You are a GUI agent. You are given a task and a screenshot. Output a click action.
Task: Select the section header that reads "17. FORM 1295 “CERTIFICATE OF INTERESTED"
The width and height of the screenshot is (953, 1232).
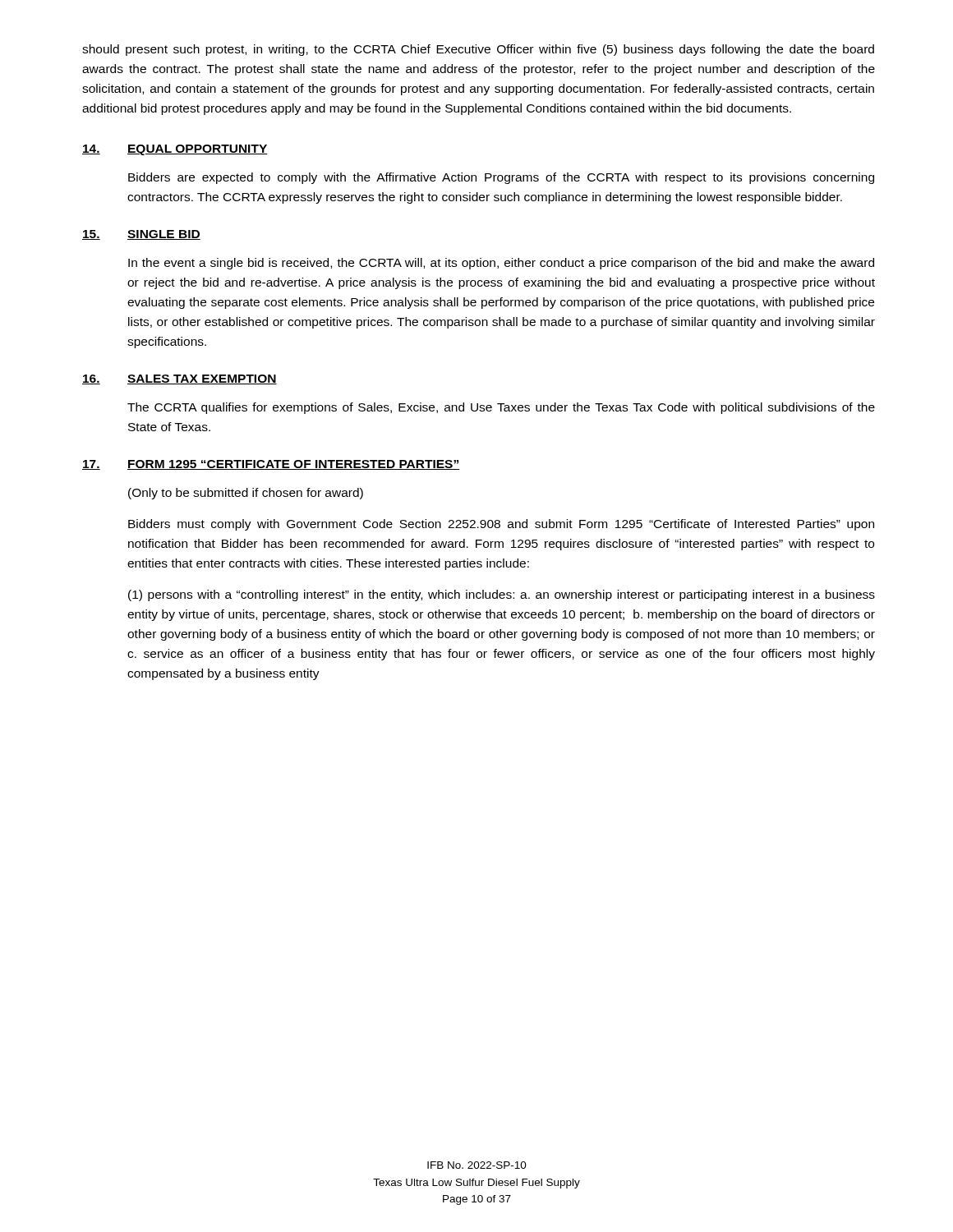pos(271,464)
